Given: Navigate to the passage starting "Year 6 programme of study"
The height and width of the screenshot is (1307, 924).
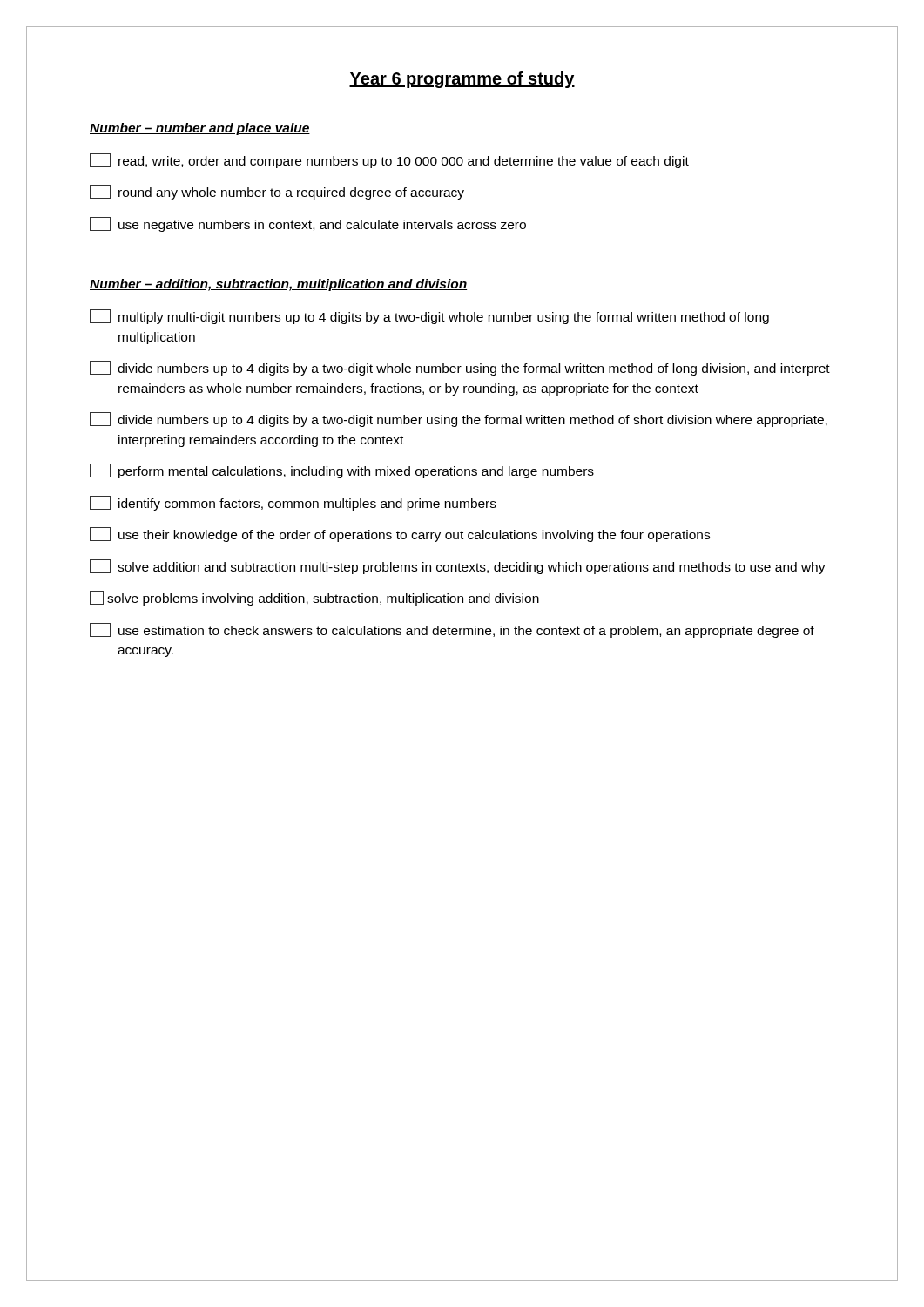Looking at the screenshot, I should click(x=462, y=78).
